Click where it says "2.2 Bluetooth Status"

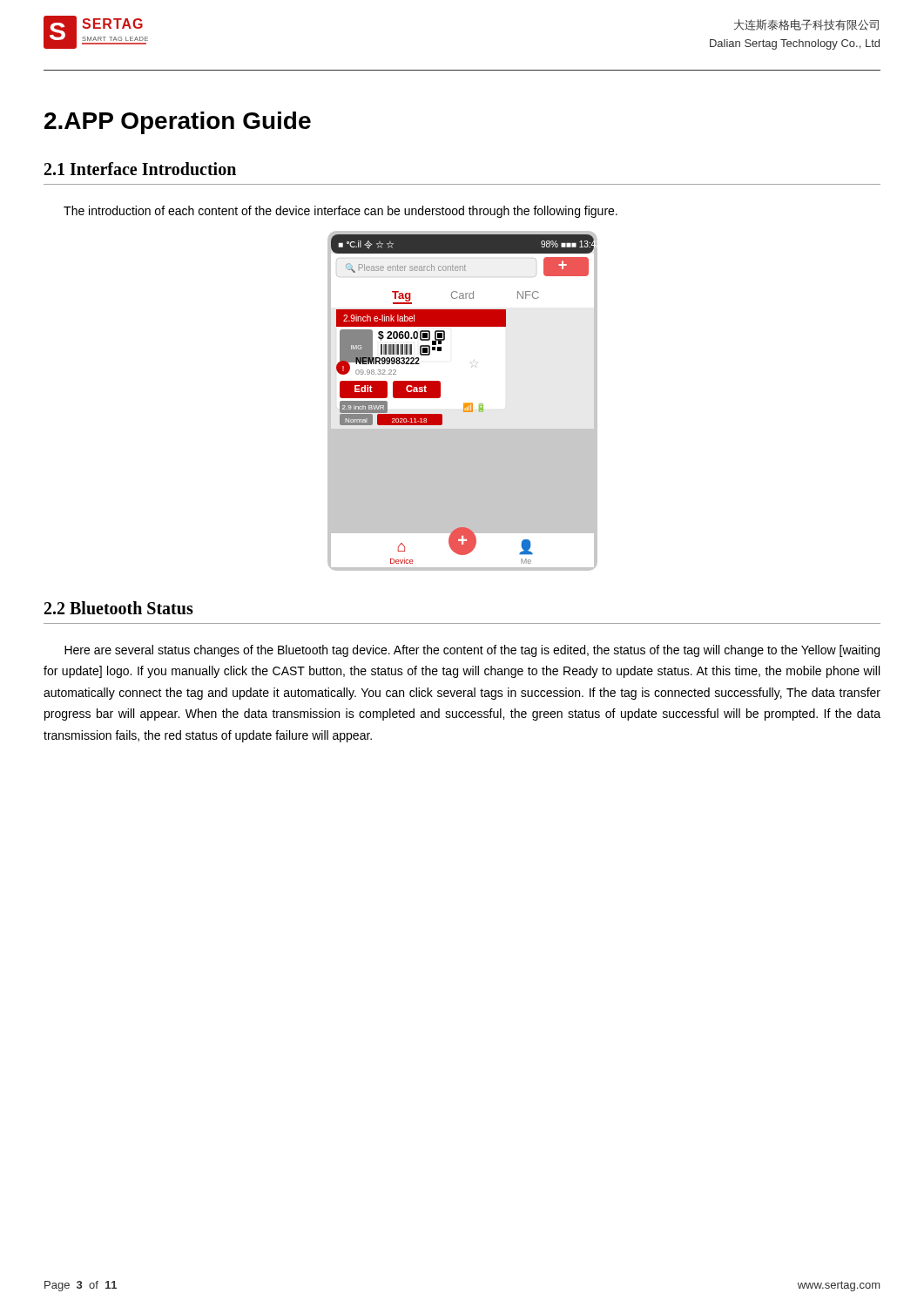pos(118,608)
